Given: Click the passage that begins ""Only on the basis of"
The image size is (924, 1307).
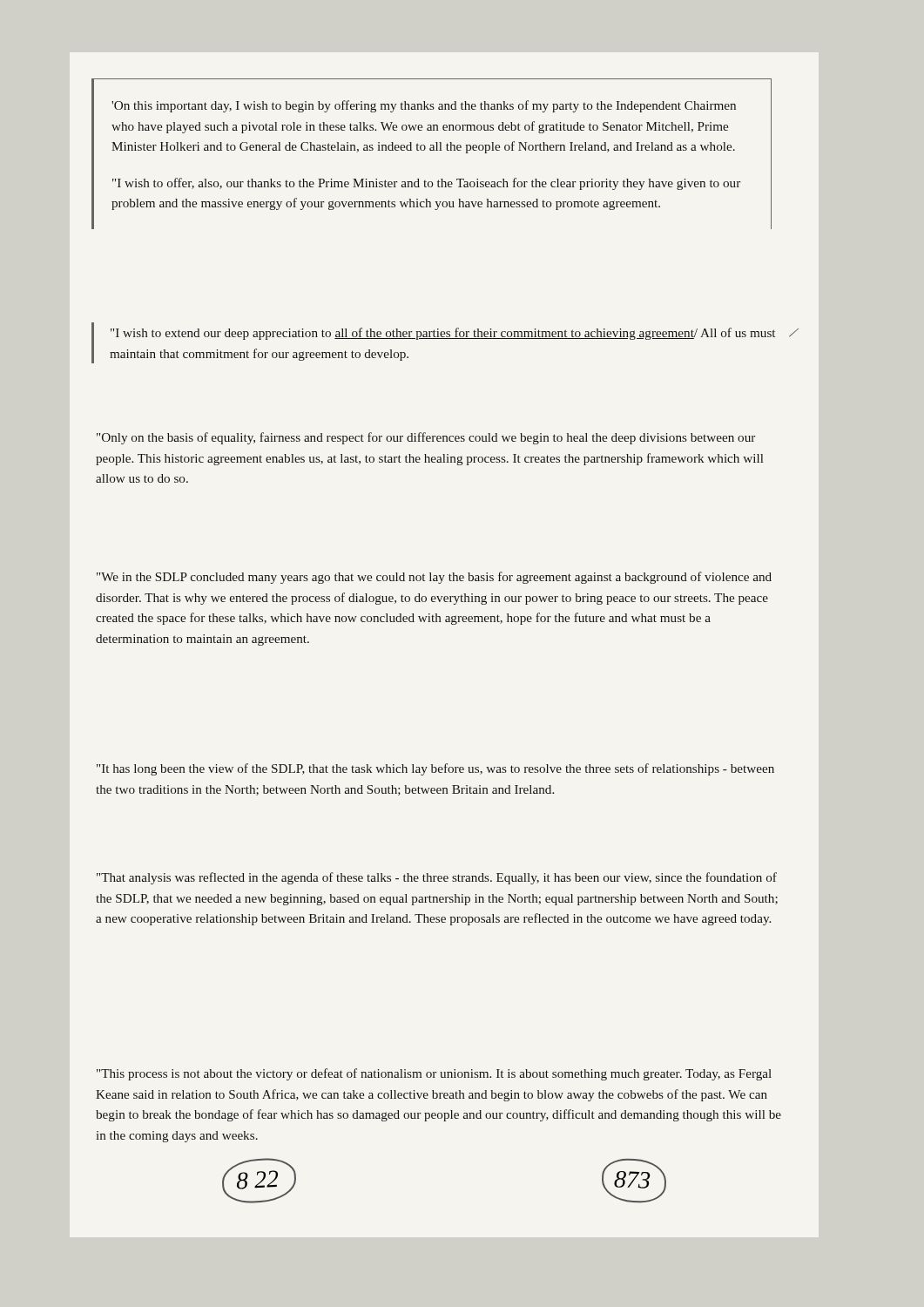Looking at the screenshot, I should [430, 458].
